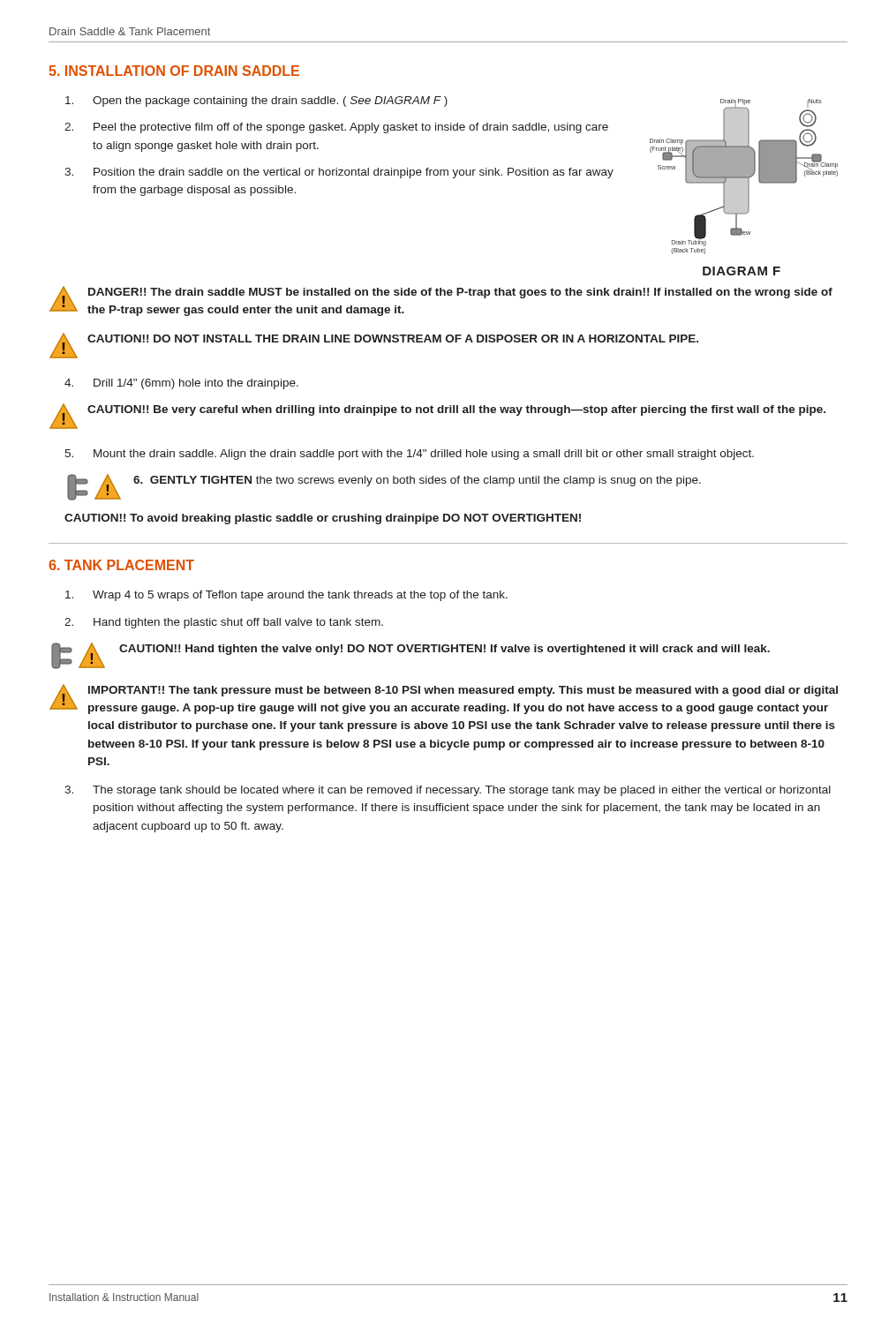Point to the block beginning "! CAUTION!! DO NOT"
The width and height of the screenshot is (896, 1324).
pyautogui.click(x=374, y=346)
